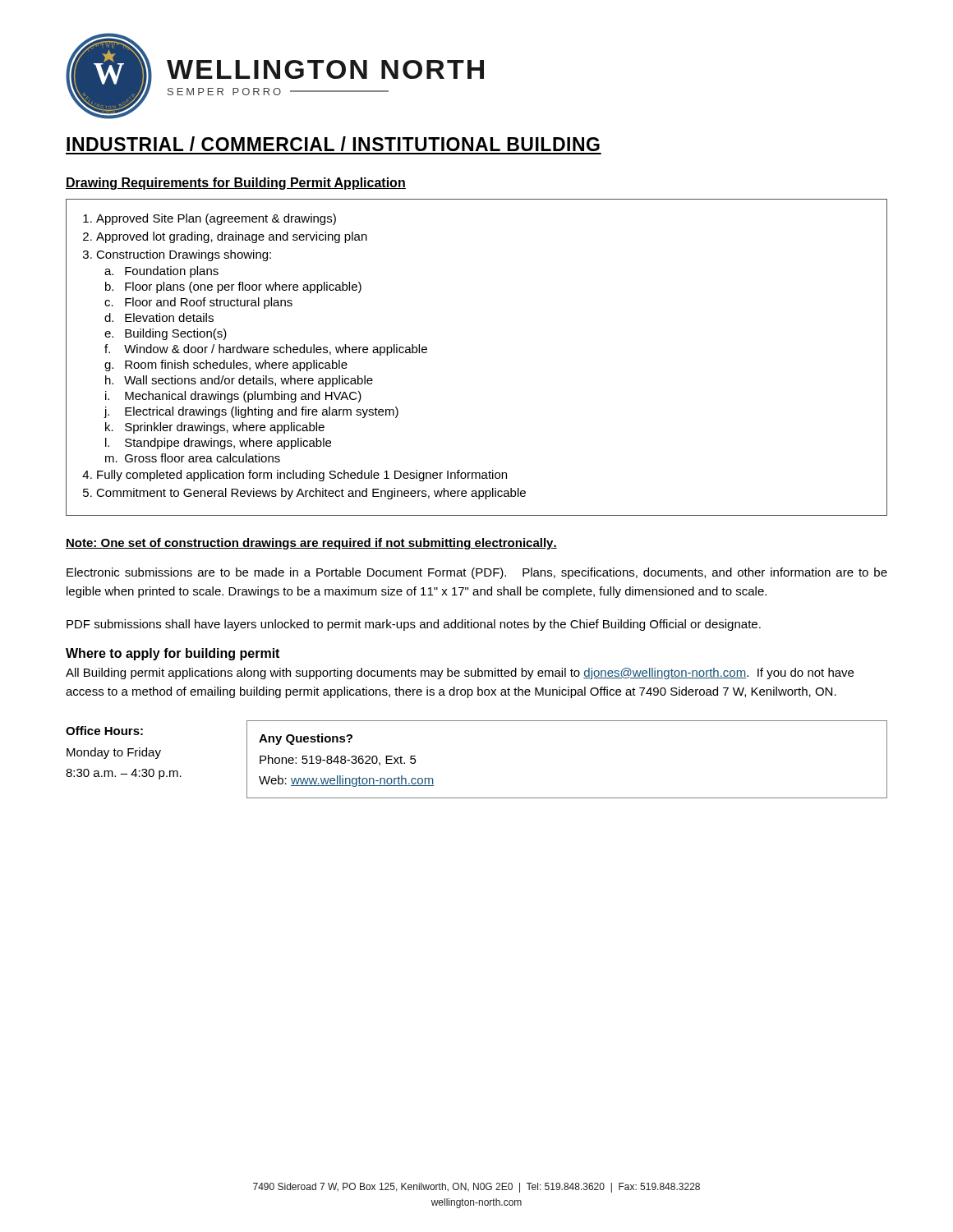Click on the region starting "Commitment to General Reviews by Architect and"
The width and height of the screenshot is (953, 1232).
tap(472, 492)
